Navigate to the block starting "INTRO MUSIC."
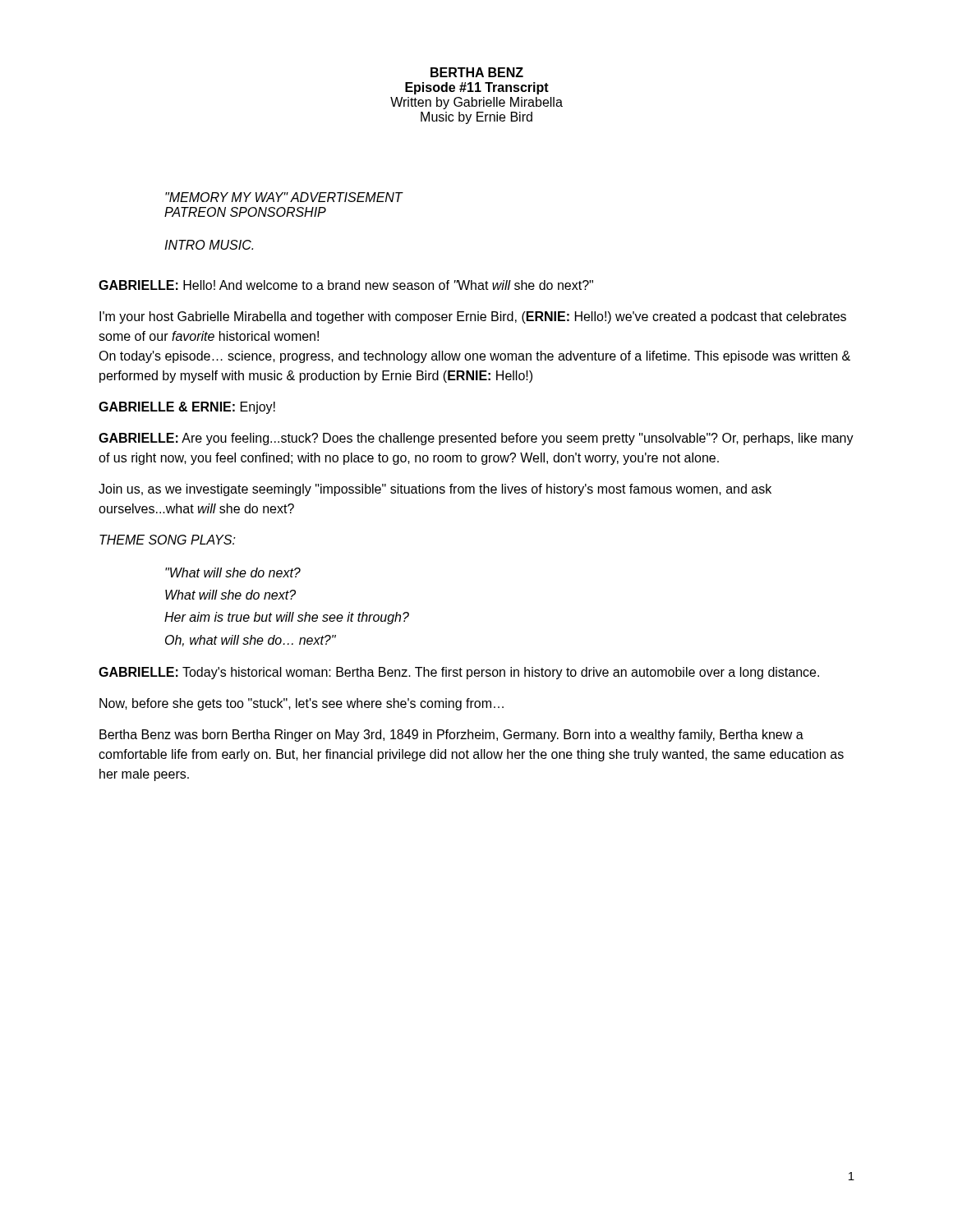 click(210, 245)
